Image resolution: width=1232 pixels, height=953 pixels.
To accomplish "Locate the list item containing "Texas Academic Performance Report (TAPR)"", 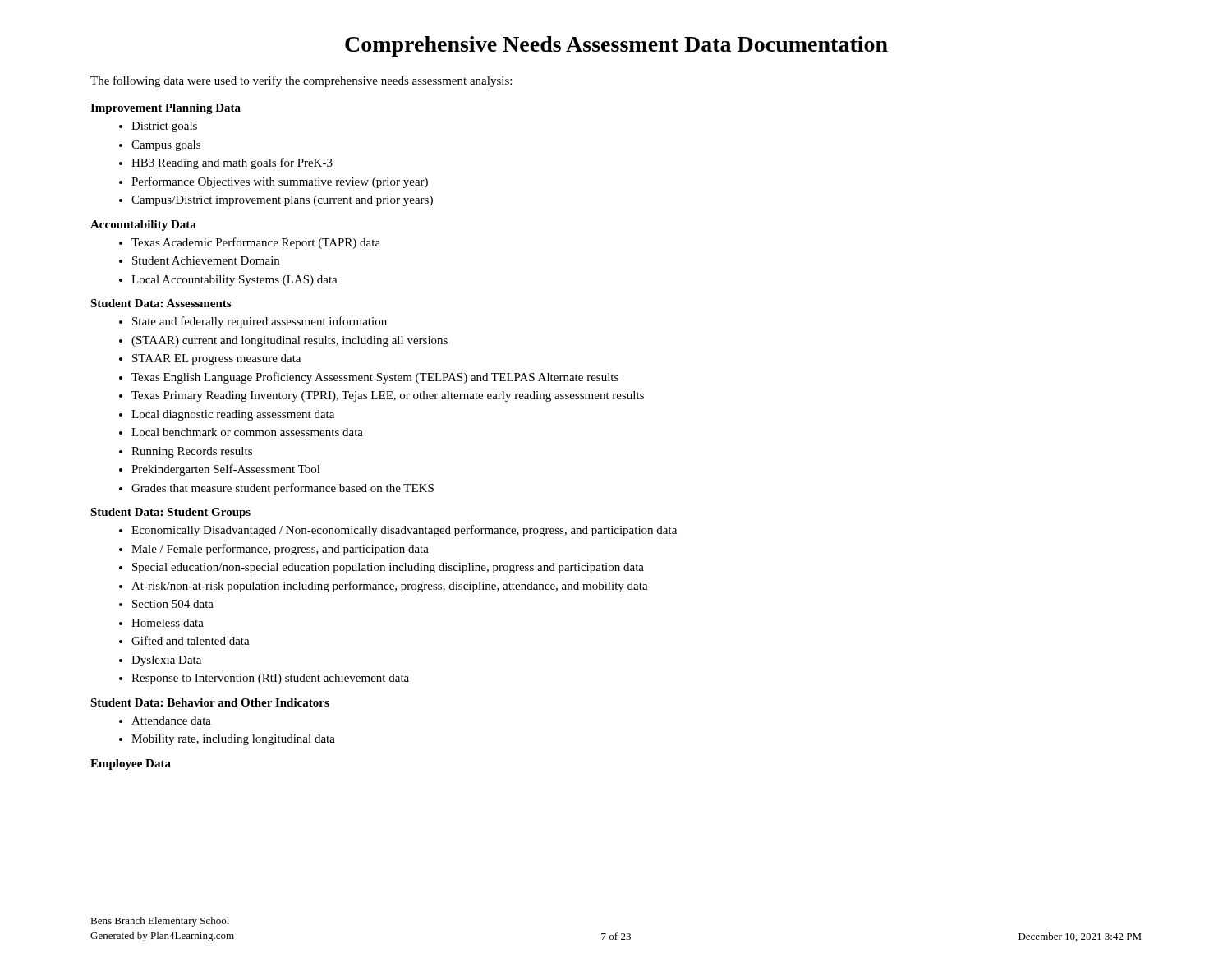I will 256,242.
